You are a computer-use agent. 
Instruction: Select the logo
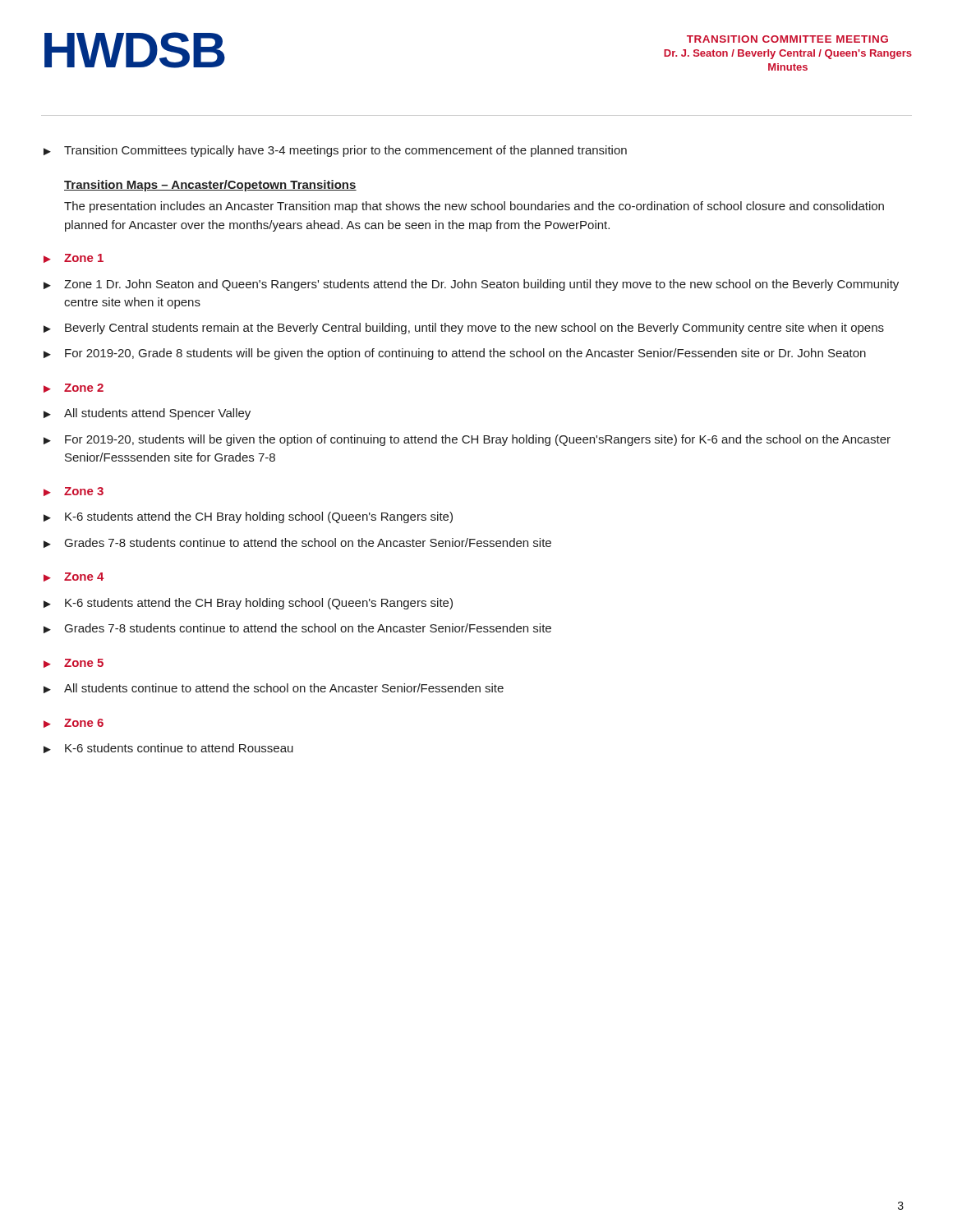coord(133,50)
